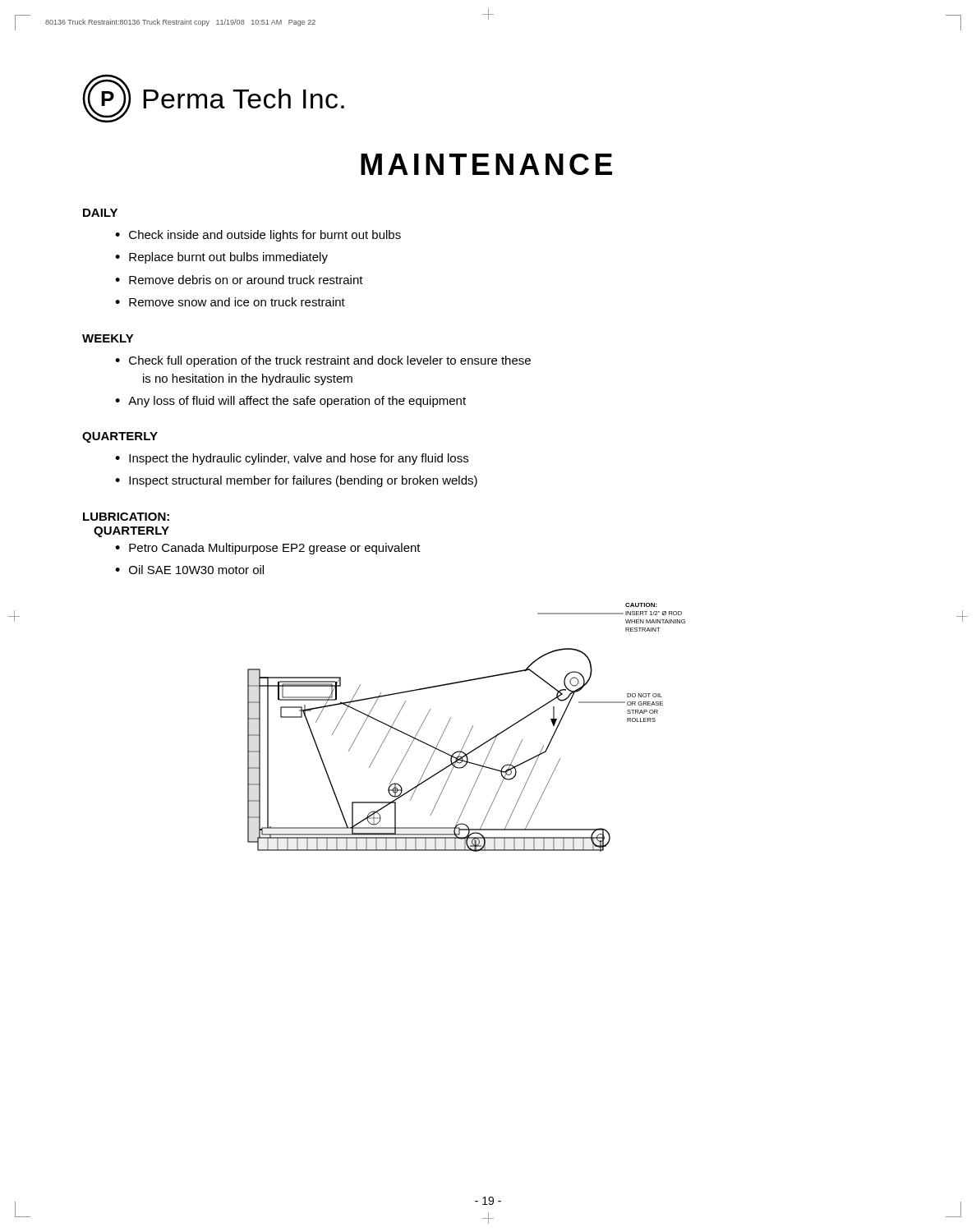Click the passage that begins "• Remove debris"

click(x=239, y=280)
